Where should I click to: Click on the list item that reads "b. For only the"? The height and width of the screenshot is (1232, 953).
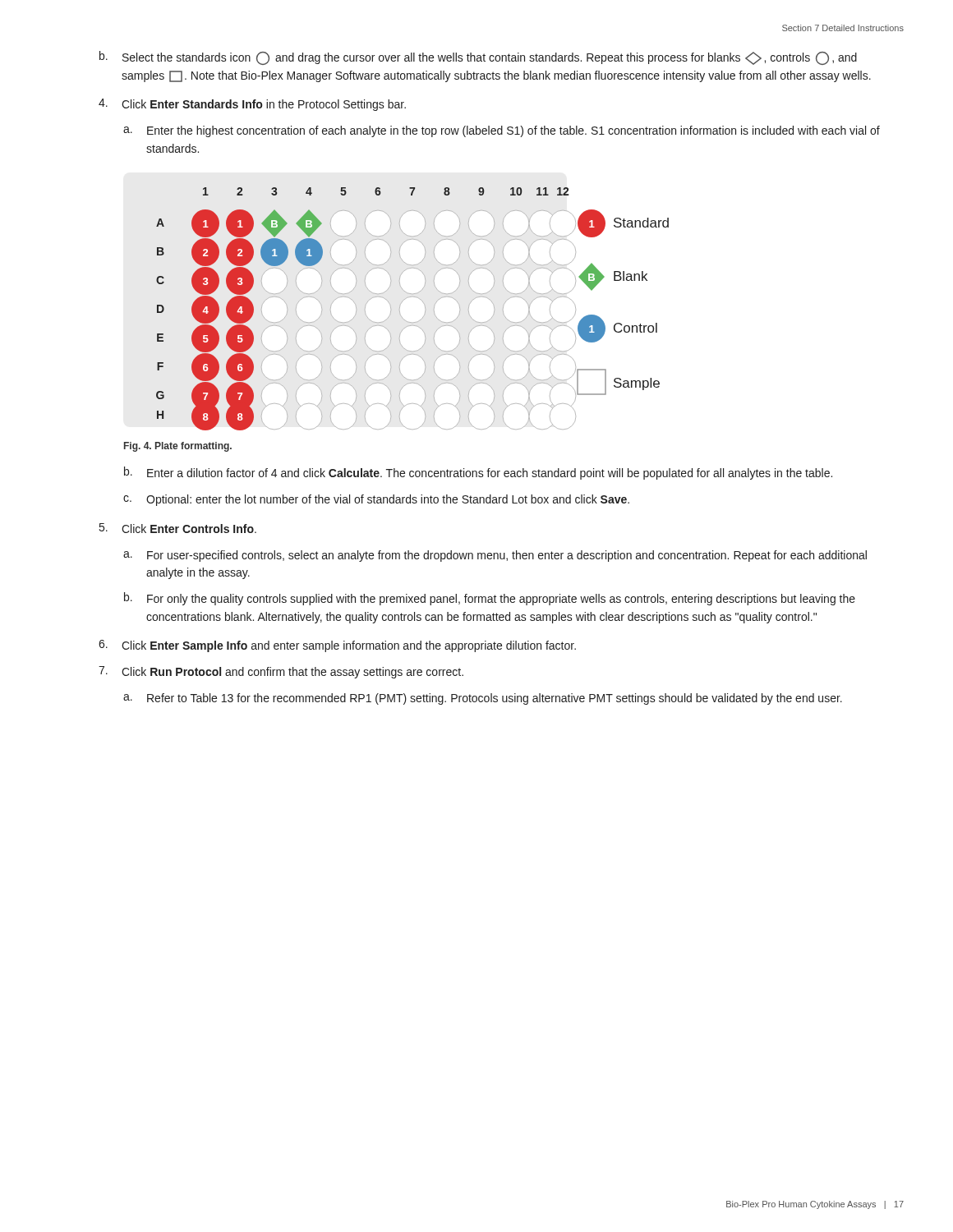coord(505,608)
